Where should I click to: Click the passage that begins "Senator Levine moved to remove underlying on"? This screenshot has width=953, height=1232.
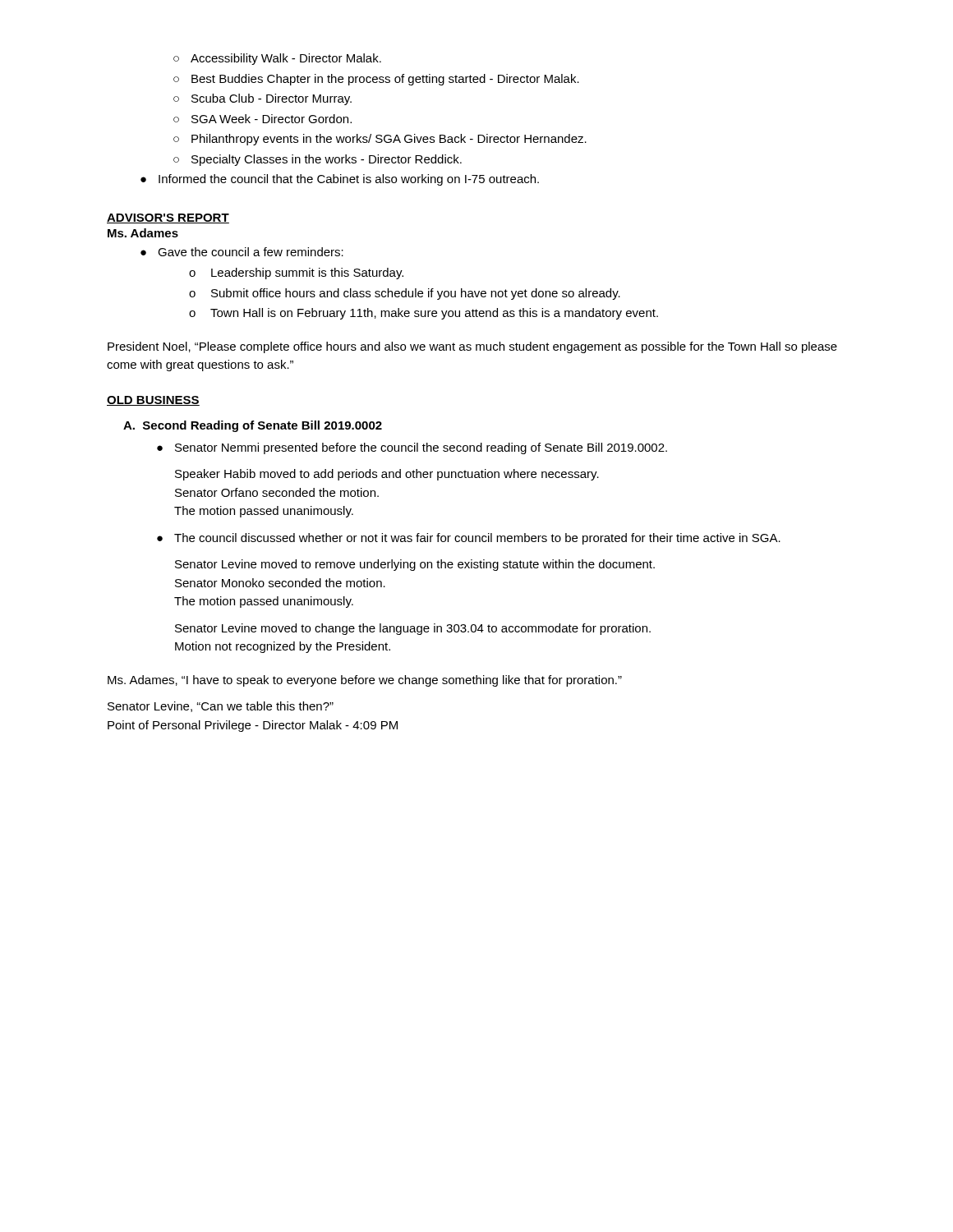click(415, 565)
